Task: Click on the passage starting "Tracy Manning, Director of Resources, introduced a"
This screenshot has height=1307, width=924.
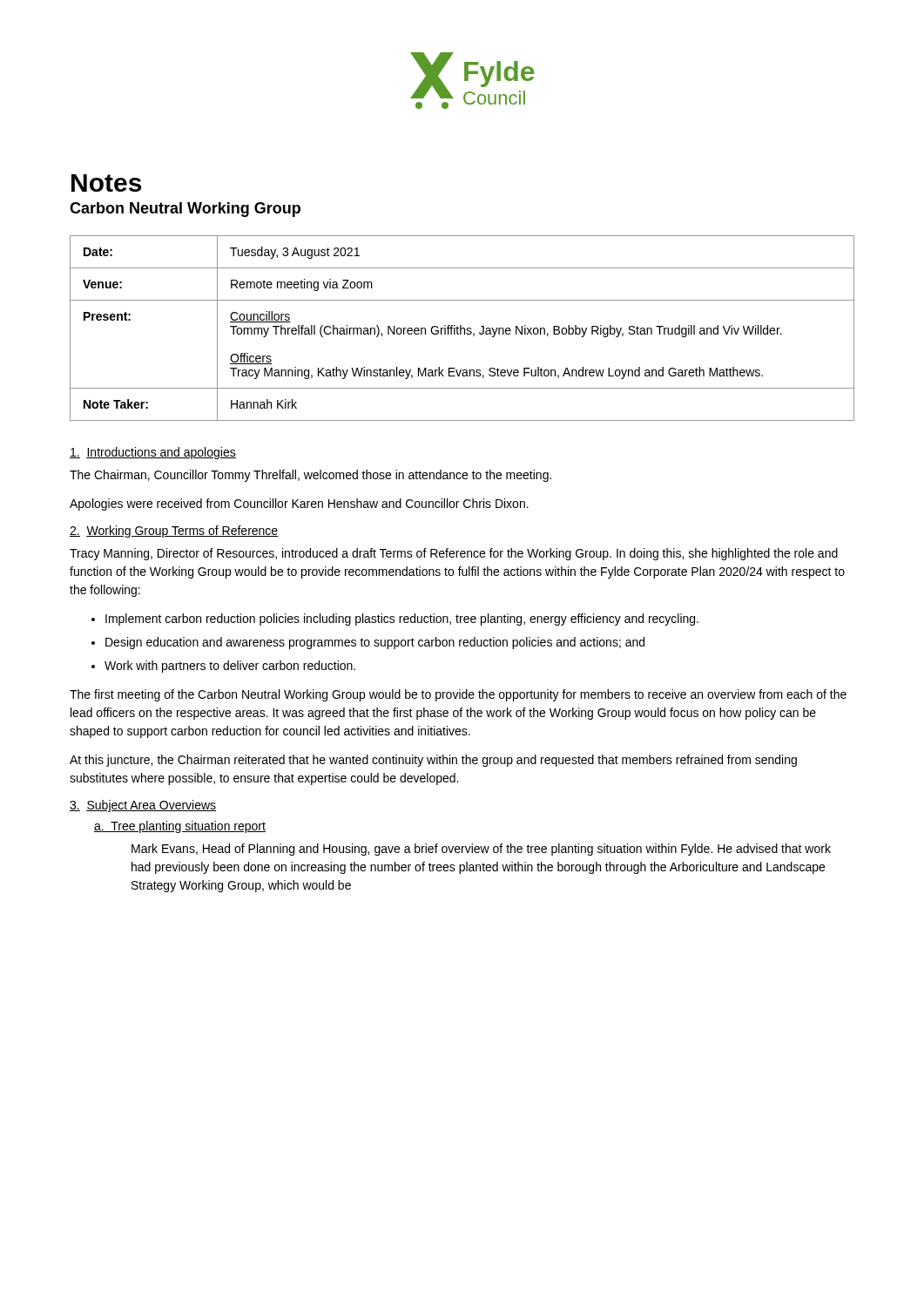Action: pyautogui.click(x=457, y=572)
